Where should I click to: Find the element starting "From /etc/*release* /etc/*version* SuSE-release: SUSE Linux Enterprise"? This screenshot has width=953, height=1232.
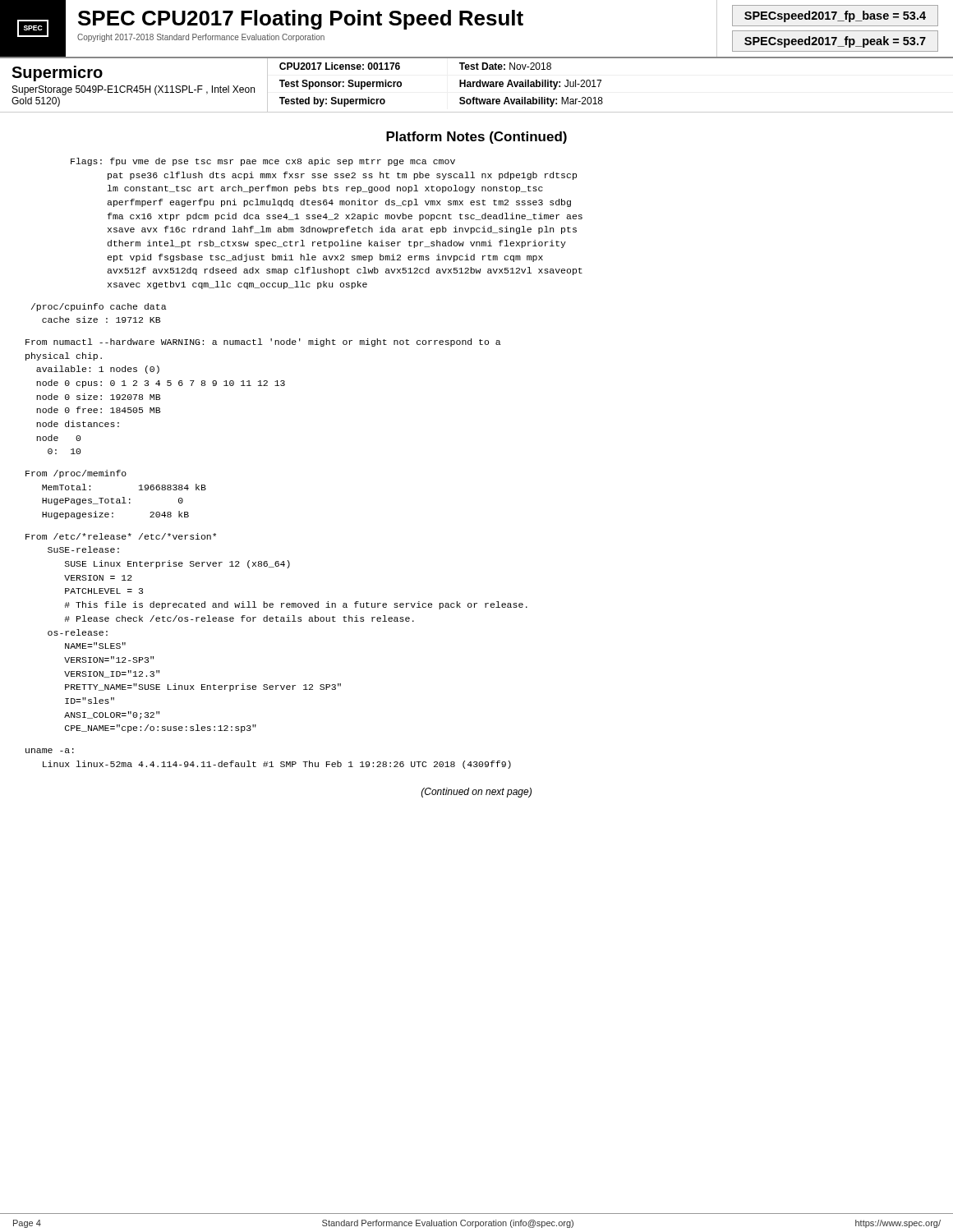click(x=277, y=632)
